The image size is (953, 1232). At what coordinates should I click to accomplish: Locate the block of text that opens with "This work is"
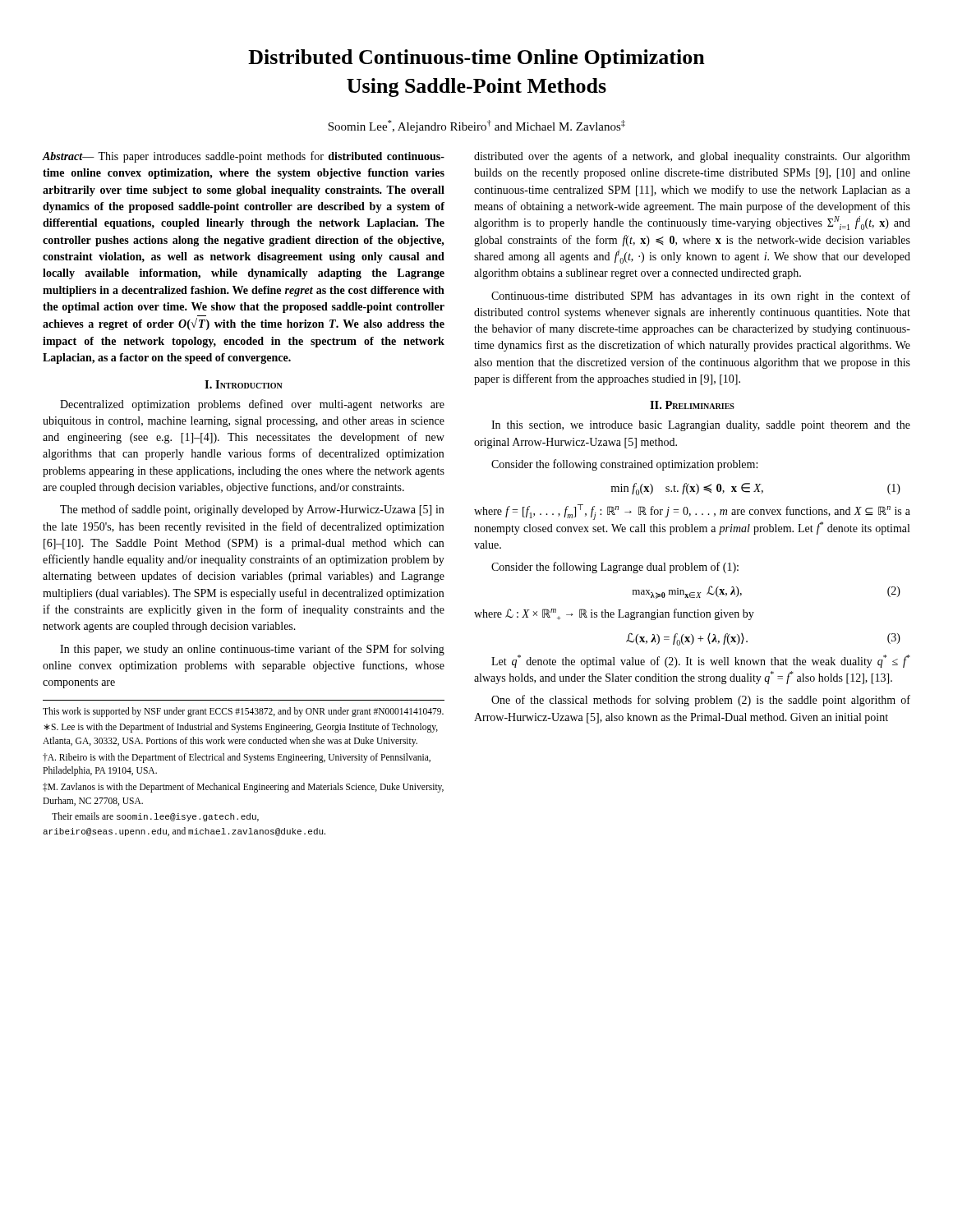point(244,772)
